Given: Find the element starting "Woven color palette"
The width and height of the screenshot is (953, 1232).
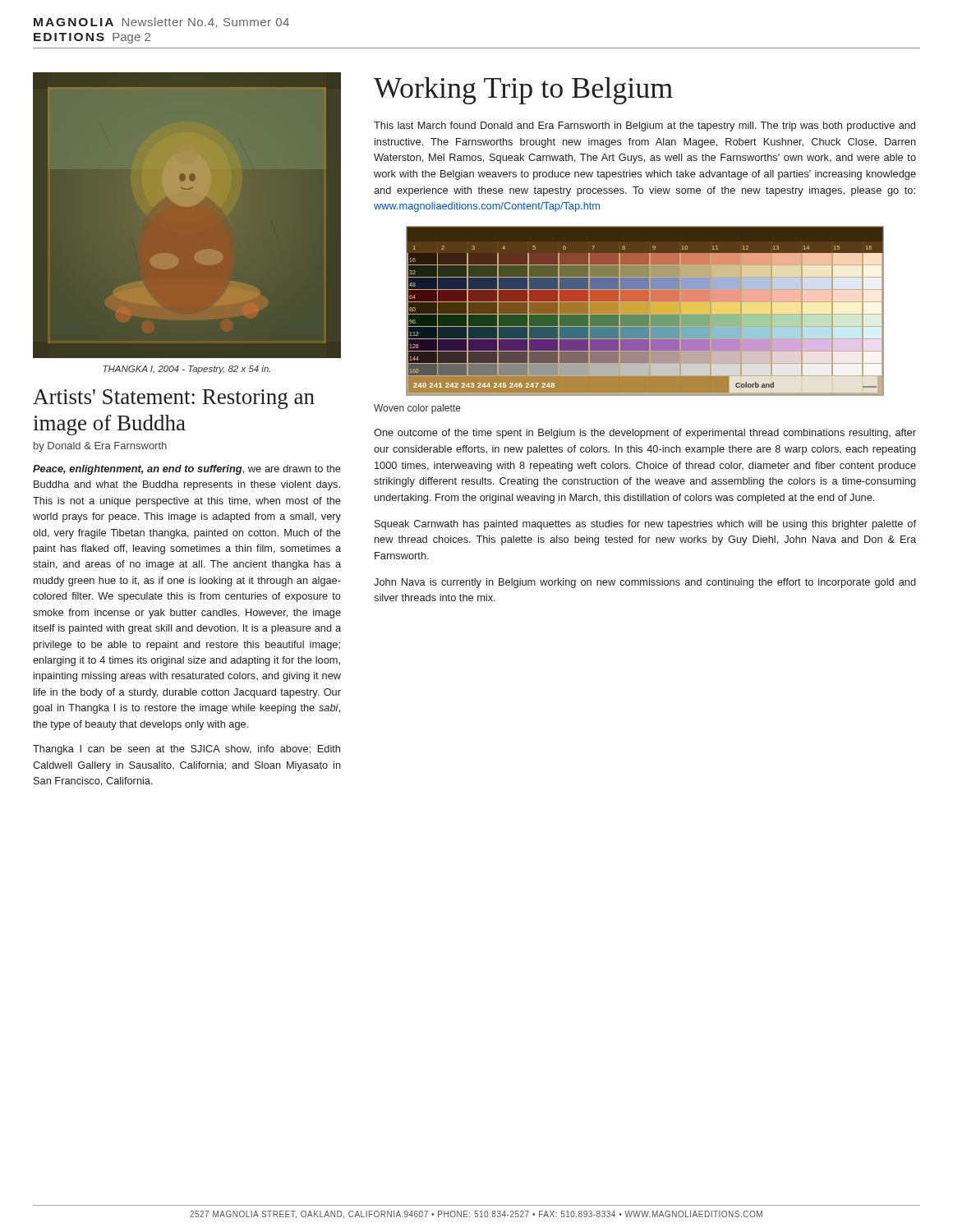Looking at the screenshot, I should tap(417, 408).
